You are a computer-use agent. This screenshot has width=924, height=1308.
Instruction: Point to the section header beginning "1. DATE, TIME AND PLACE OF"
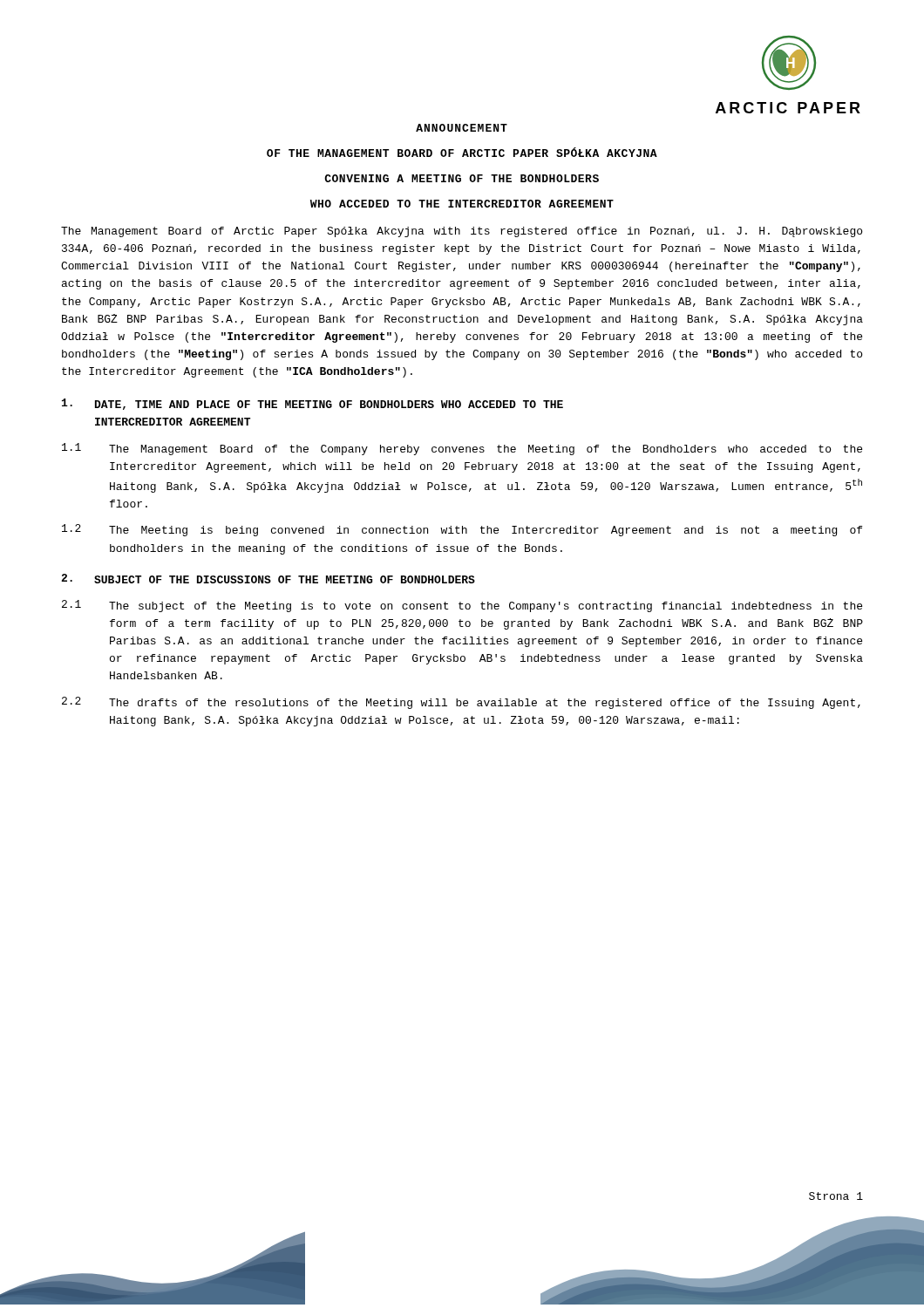click(x=312, y=415)
